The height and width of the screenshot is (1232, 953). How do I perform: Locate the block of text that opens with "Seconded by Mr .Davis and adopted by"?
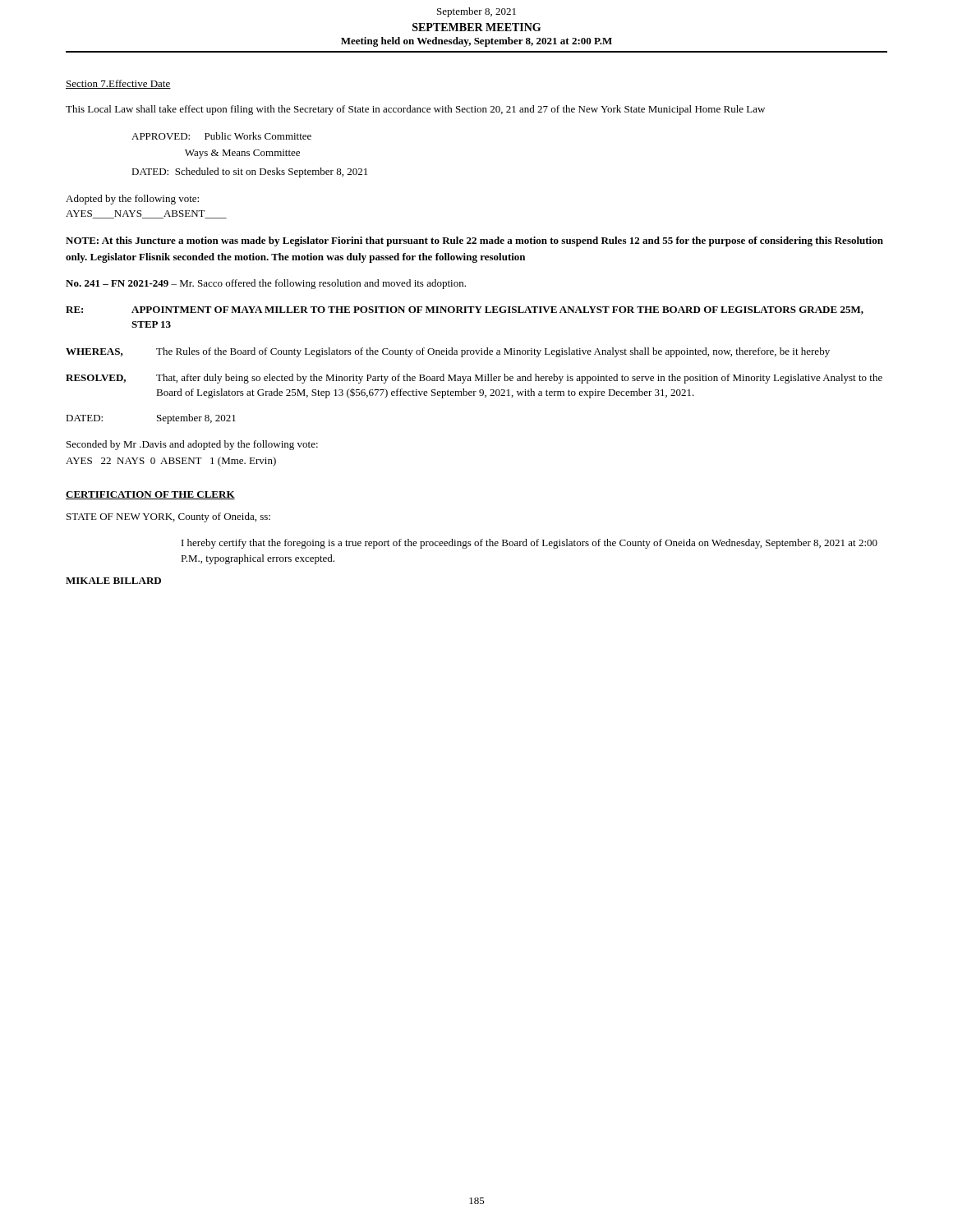pyautogui.click(x=192, y=452)
